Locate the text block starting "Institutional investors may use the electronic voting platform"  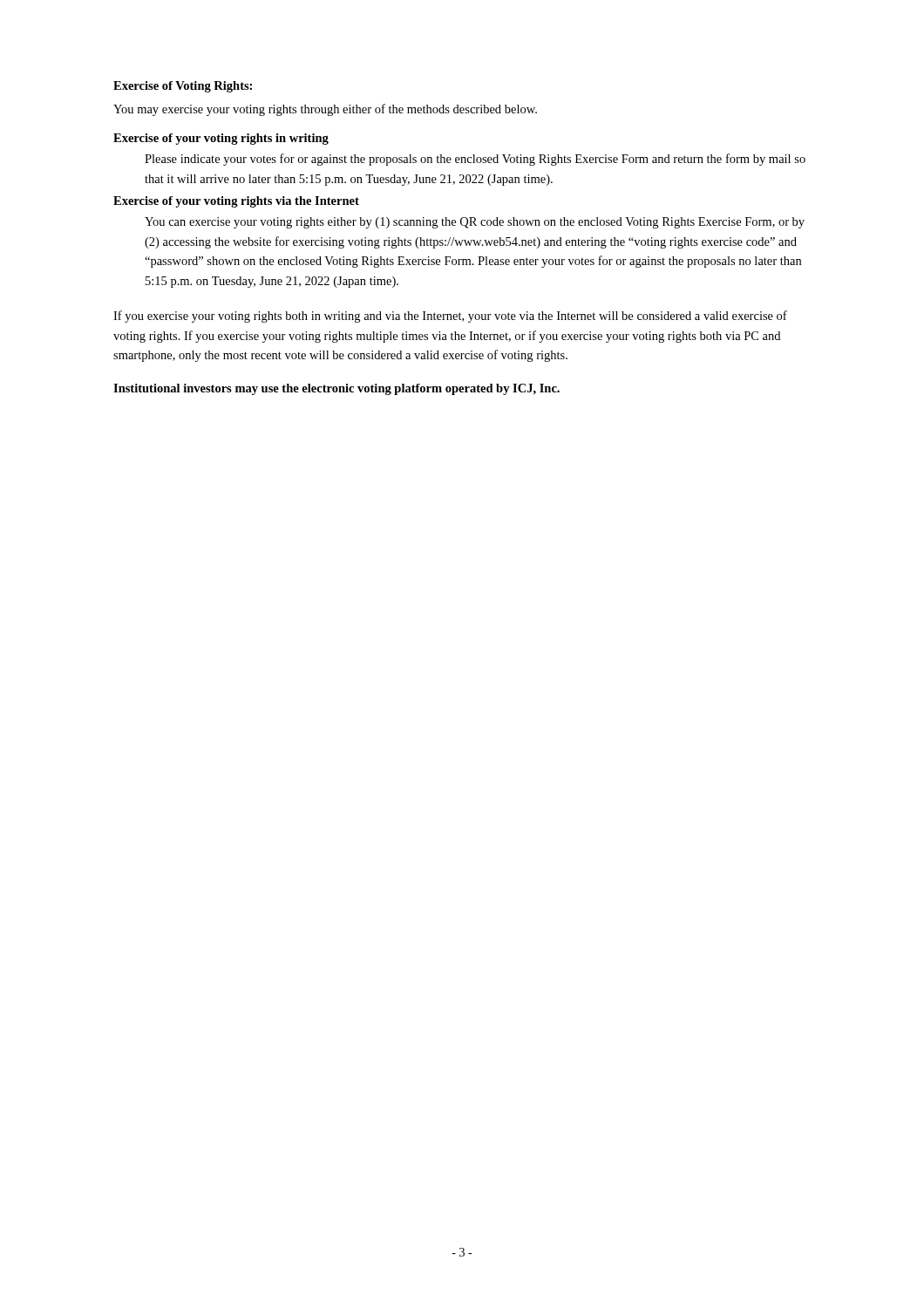pos(337,388)
